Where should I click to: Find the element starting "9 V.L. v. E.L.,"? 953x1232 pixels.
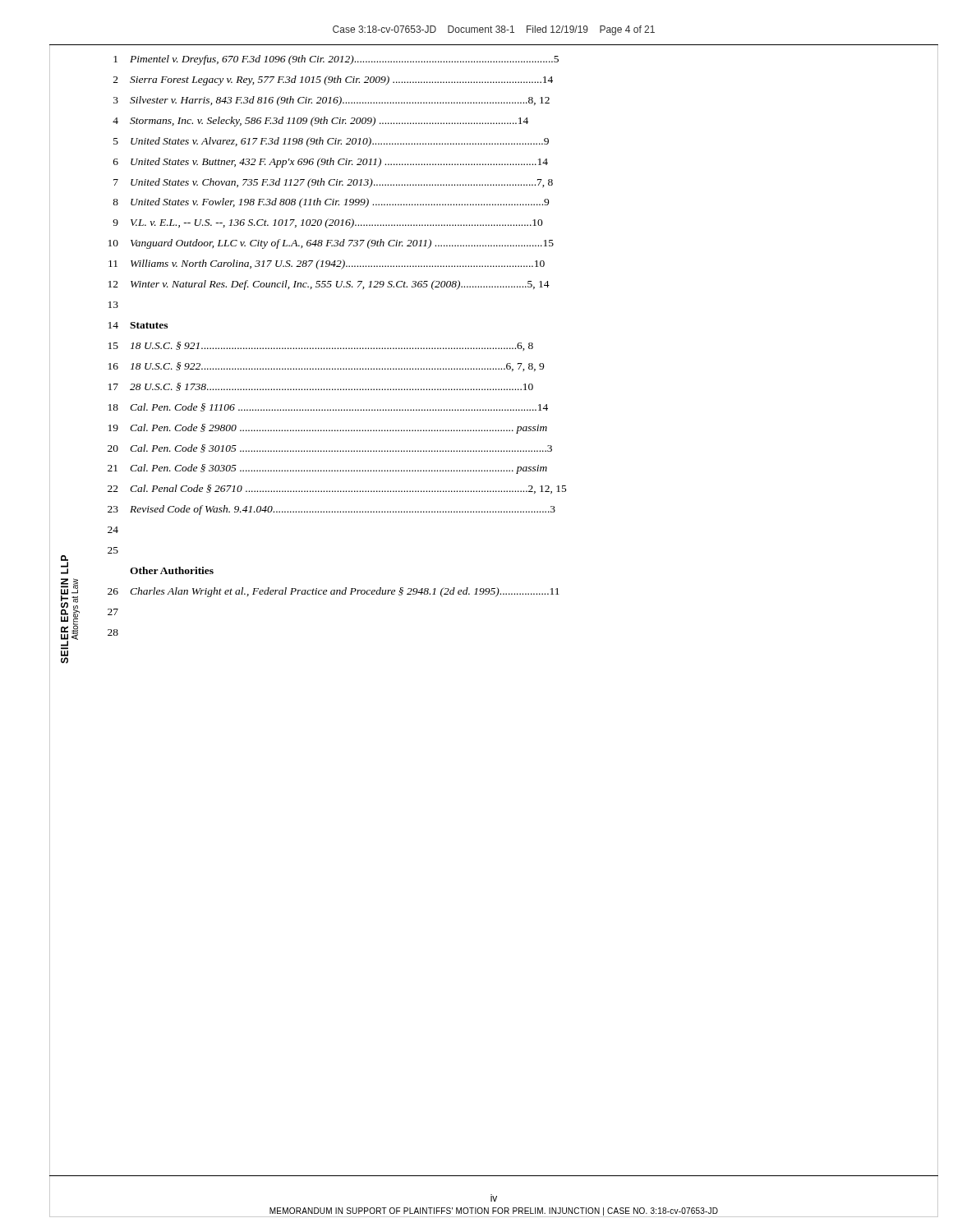pos(511,223)
